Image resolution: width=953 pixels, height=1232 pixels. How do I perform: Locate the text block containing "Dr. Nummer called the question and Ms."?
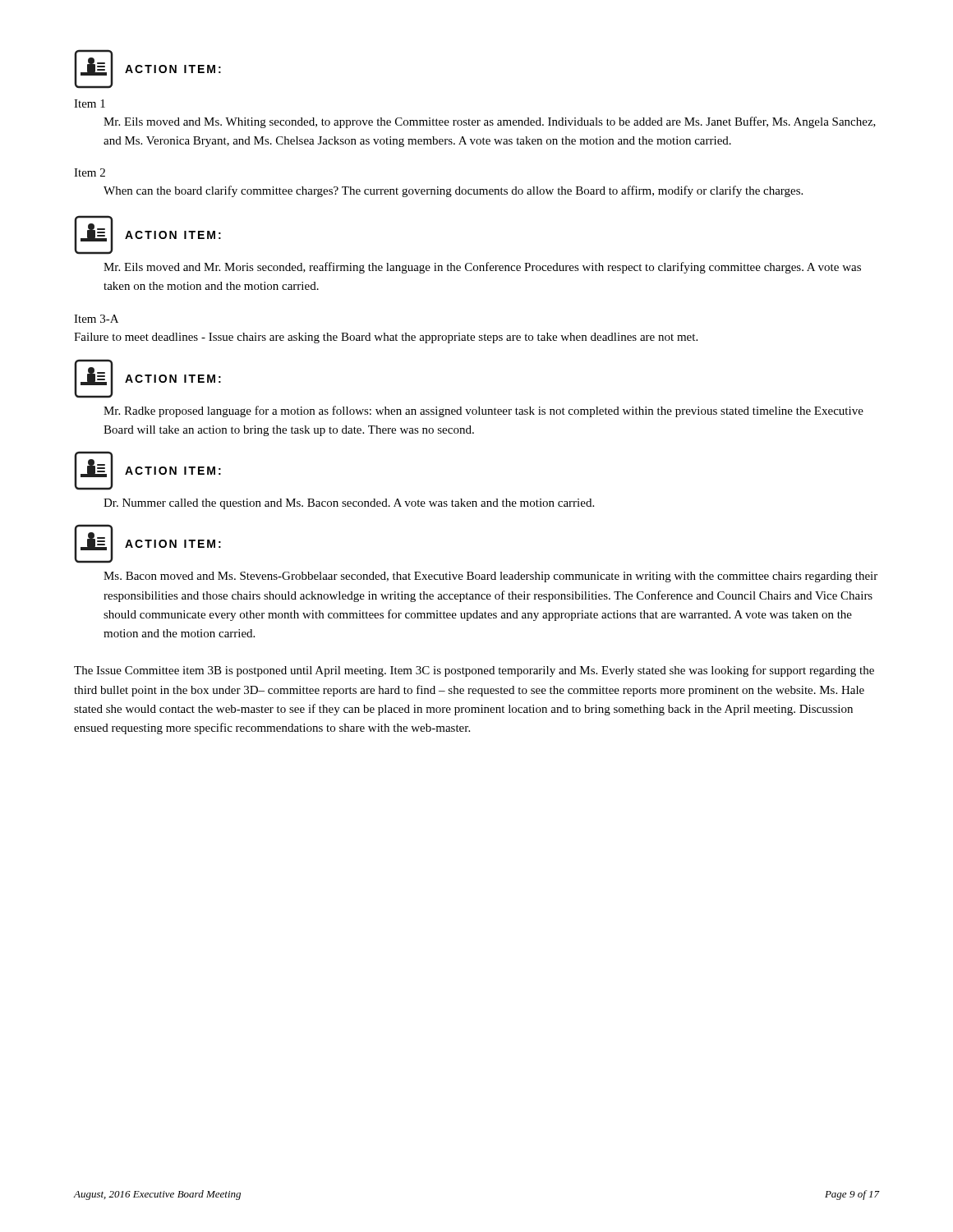tap(349, 503)
